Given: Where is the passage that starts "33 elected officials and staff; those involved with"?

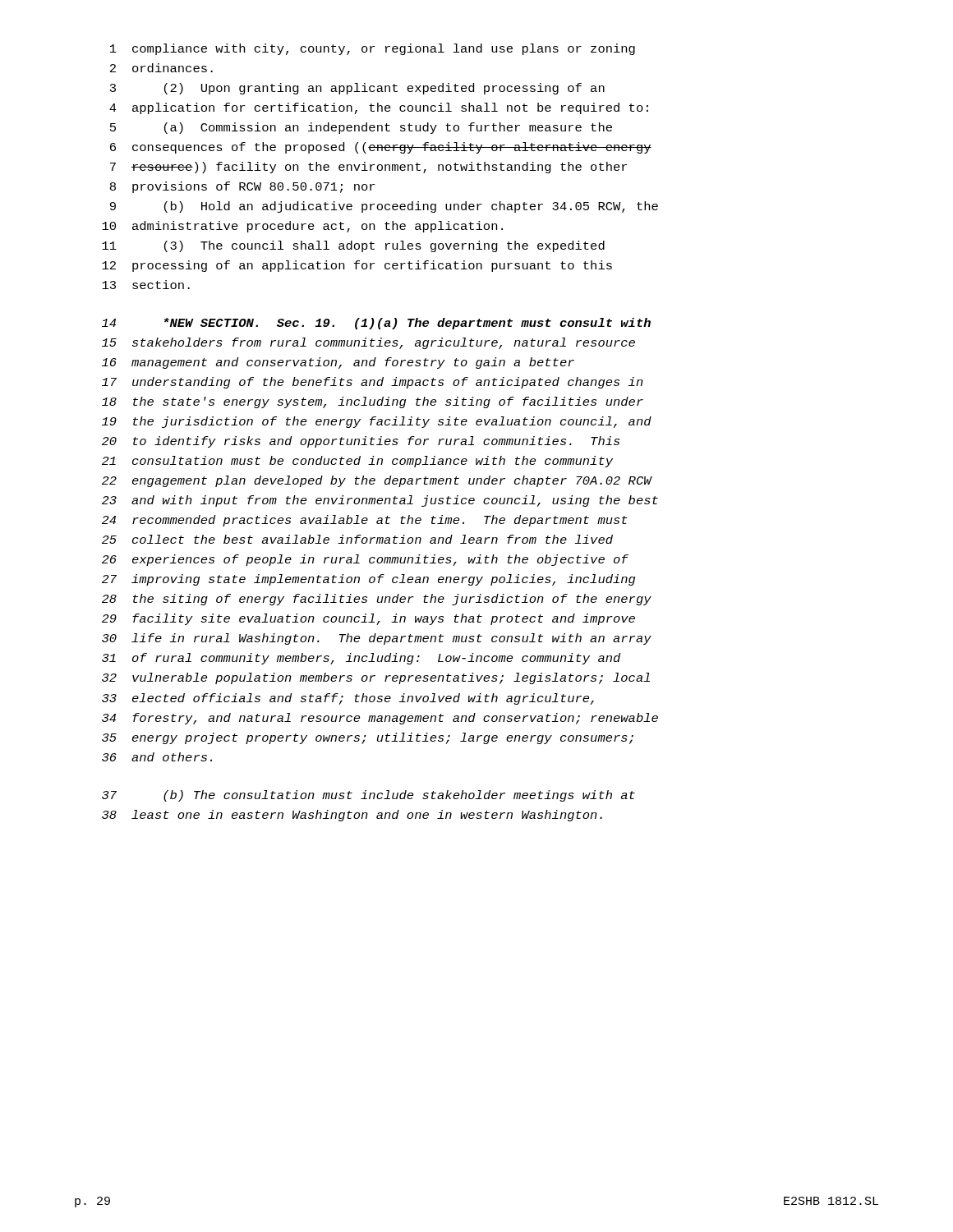Looking at the screenshot, I should click(x=476, y=699).
